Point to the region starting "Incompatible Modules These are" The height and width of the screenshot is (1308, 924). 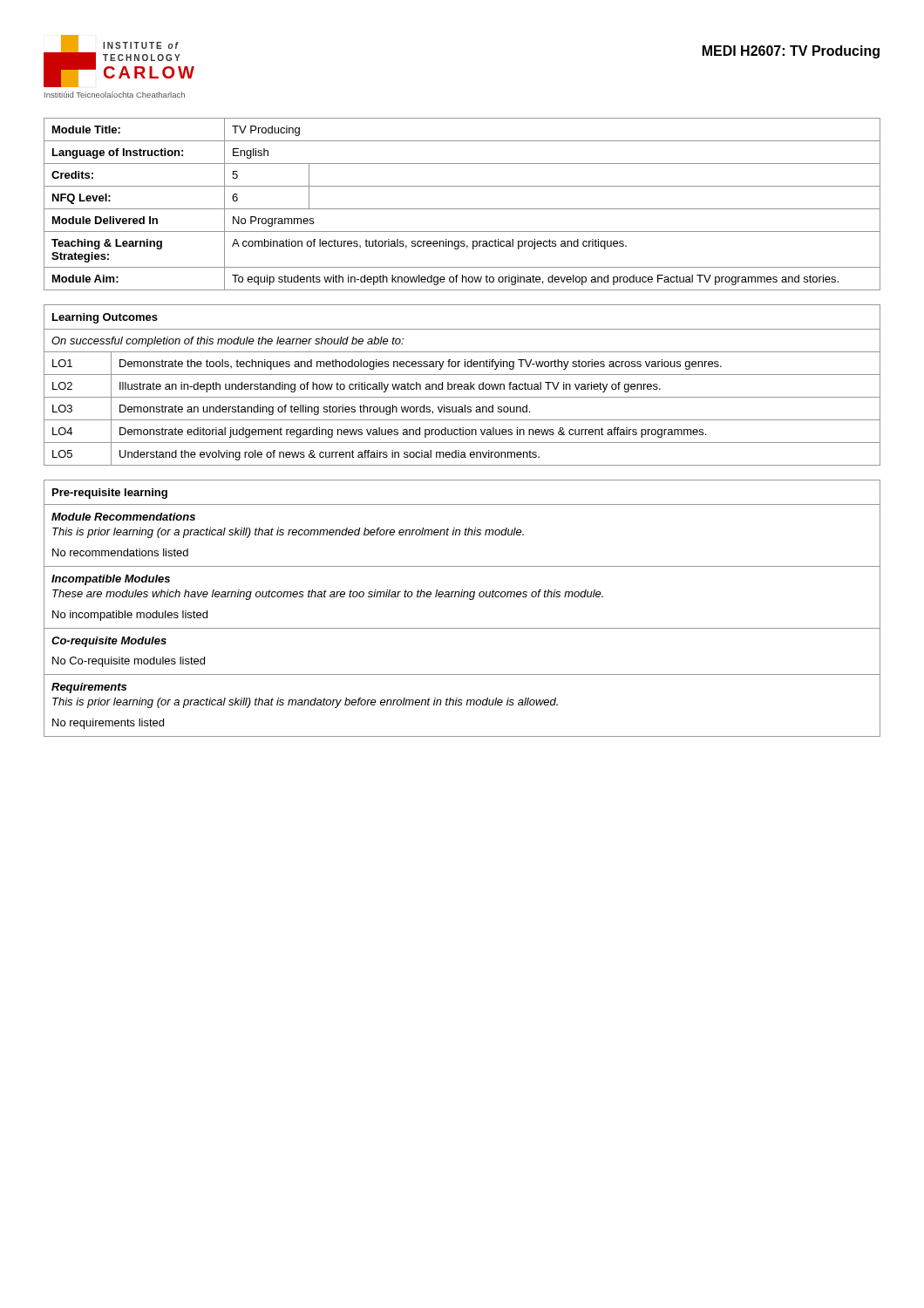coord(462,597)
